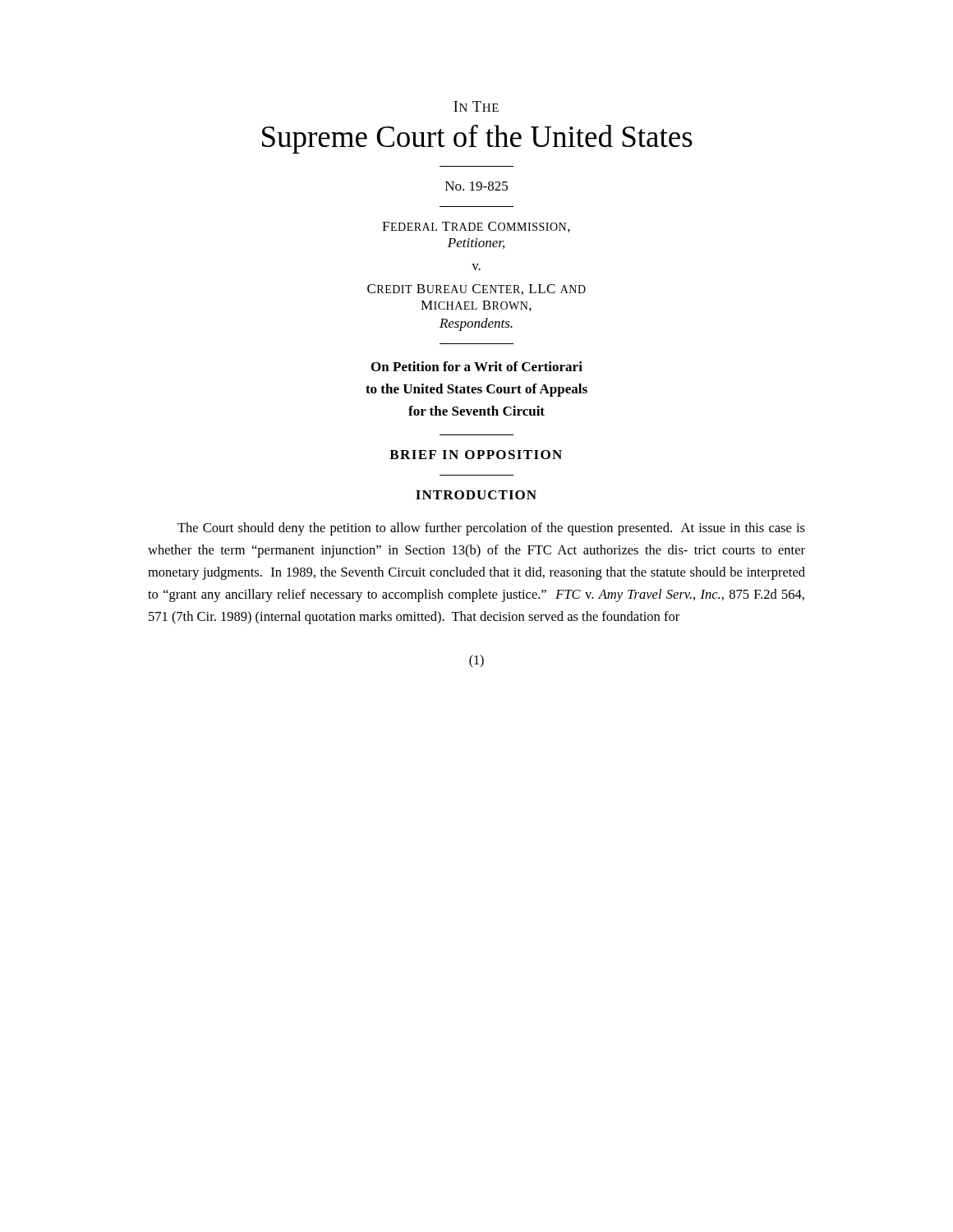
Task: Point to the text block starting "The Court should deny the petition"
Action: click(476, 572)
